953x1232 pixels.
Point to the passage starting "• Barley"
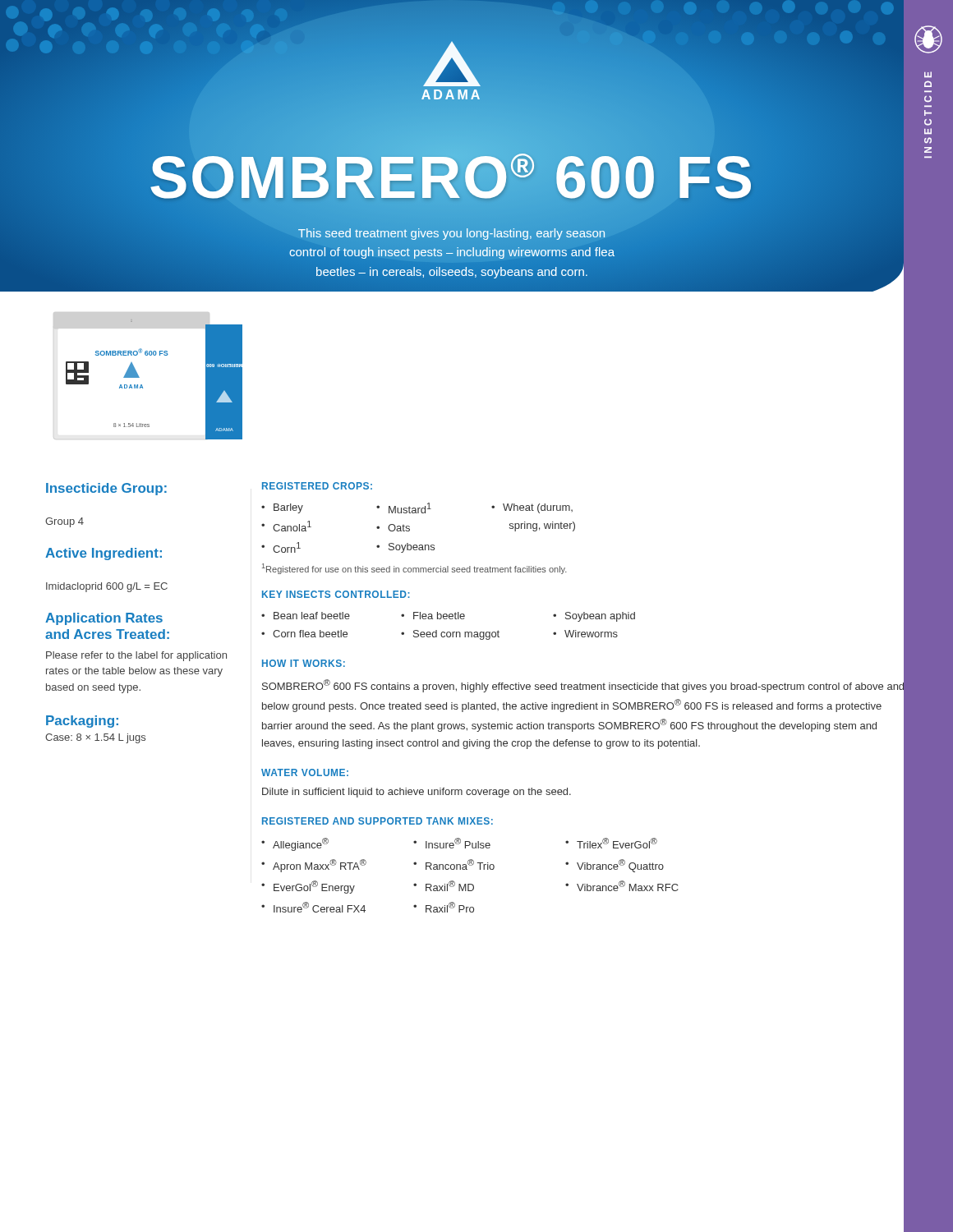(282, 508)
